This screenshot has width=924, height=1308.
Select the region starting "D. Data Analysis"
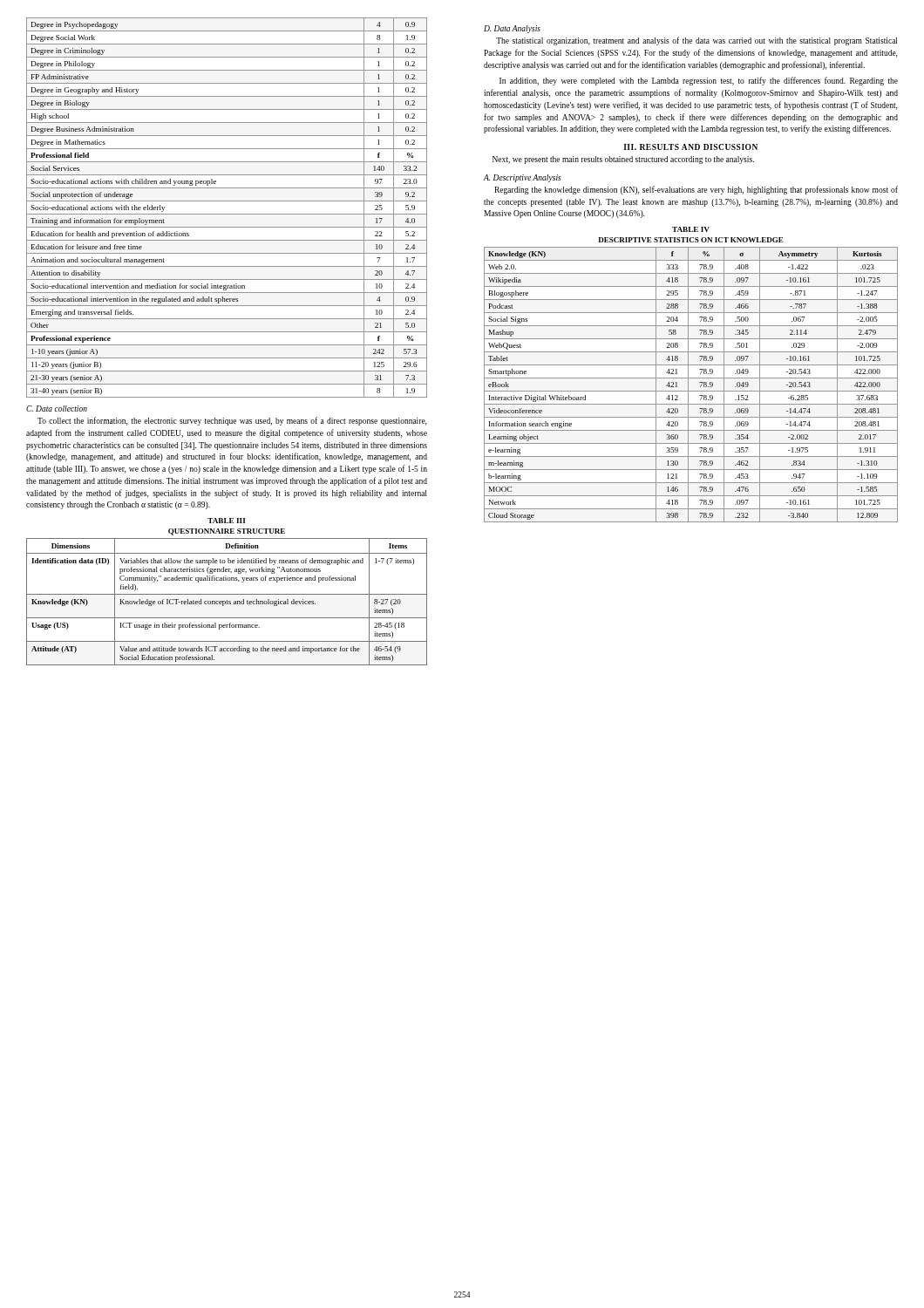[512, 29]
